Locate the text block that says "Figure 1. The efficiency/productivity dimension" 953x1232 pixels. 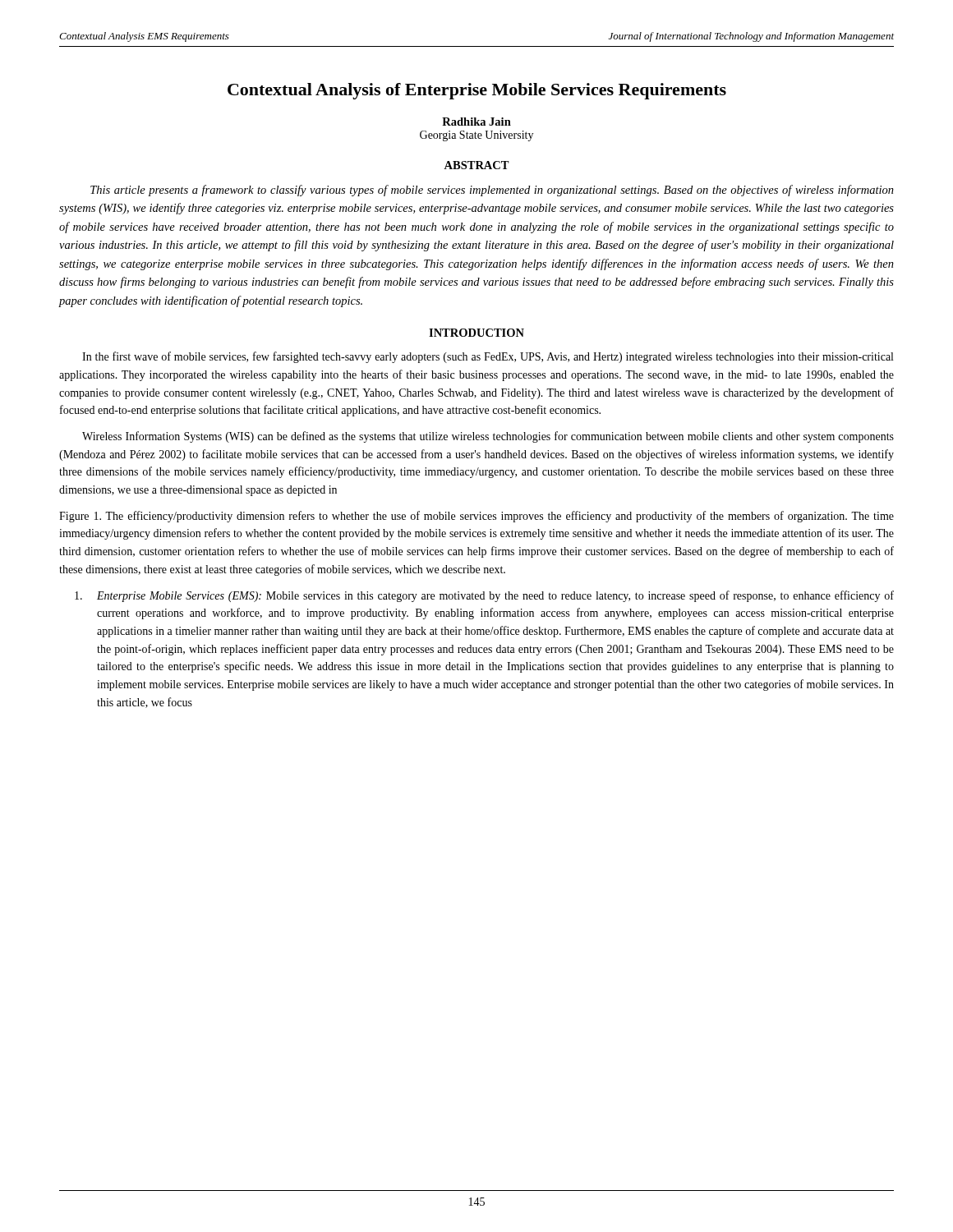[x=476, y=543]
